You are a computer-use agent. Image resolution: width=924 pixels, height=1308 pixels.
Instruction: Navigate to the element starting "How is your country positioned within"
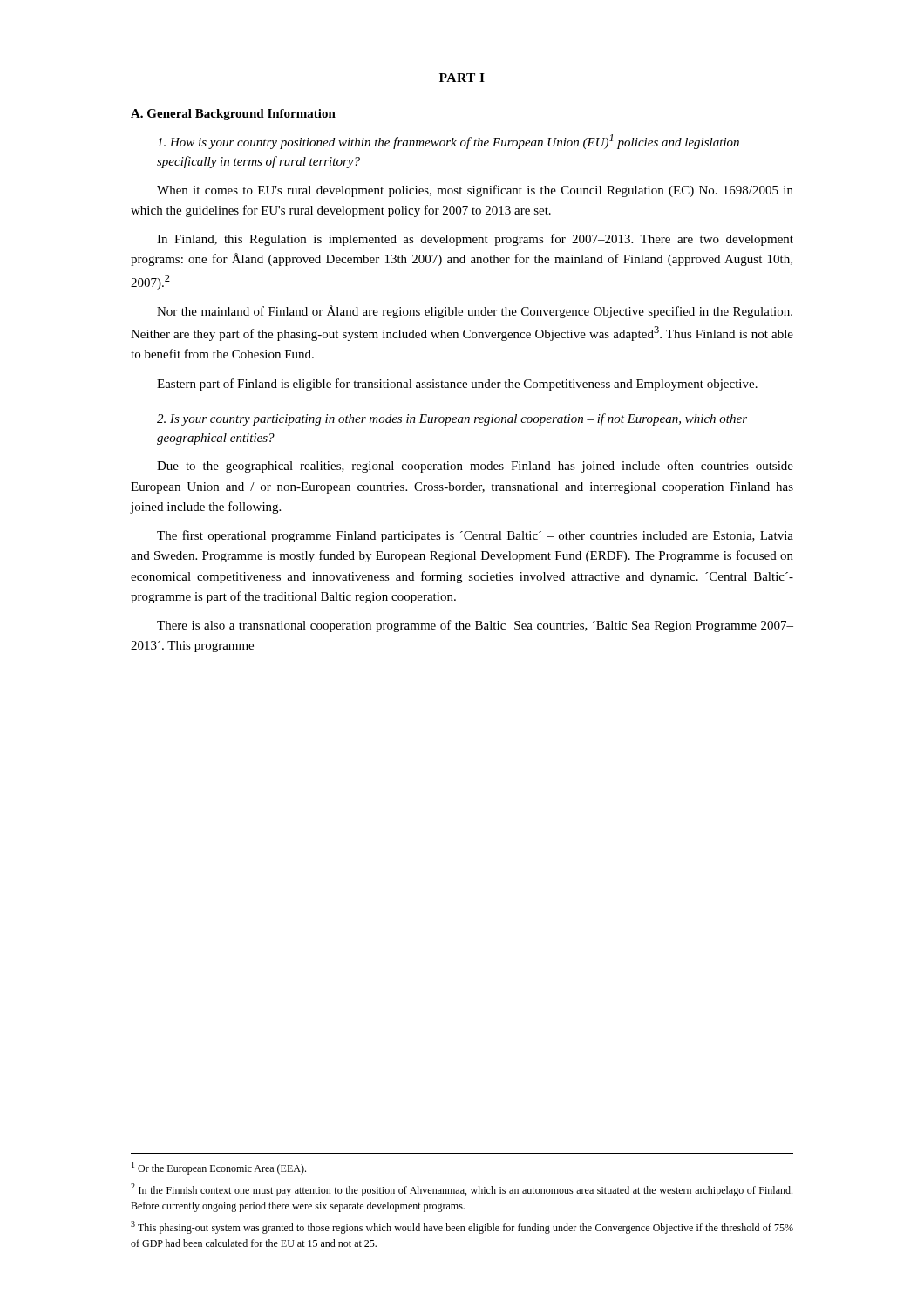448,150
